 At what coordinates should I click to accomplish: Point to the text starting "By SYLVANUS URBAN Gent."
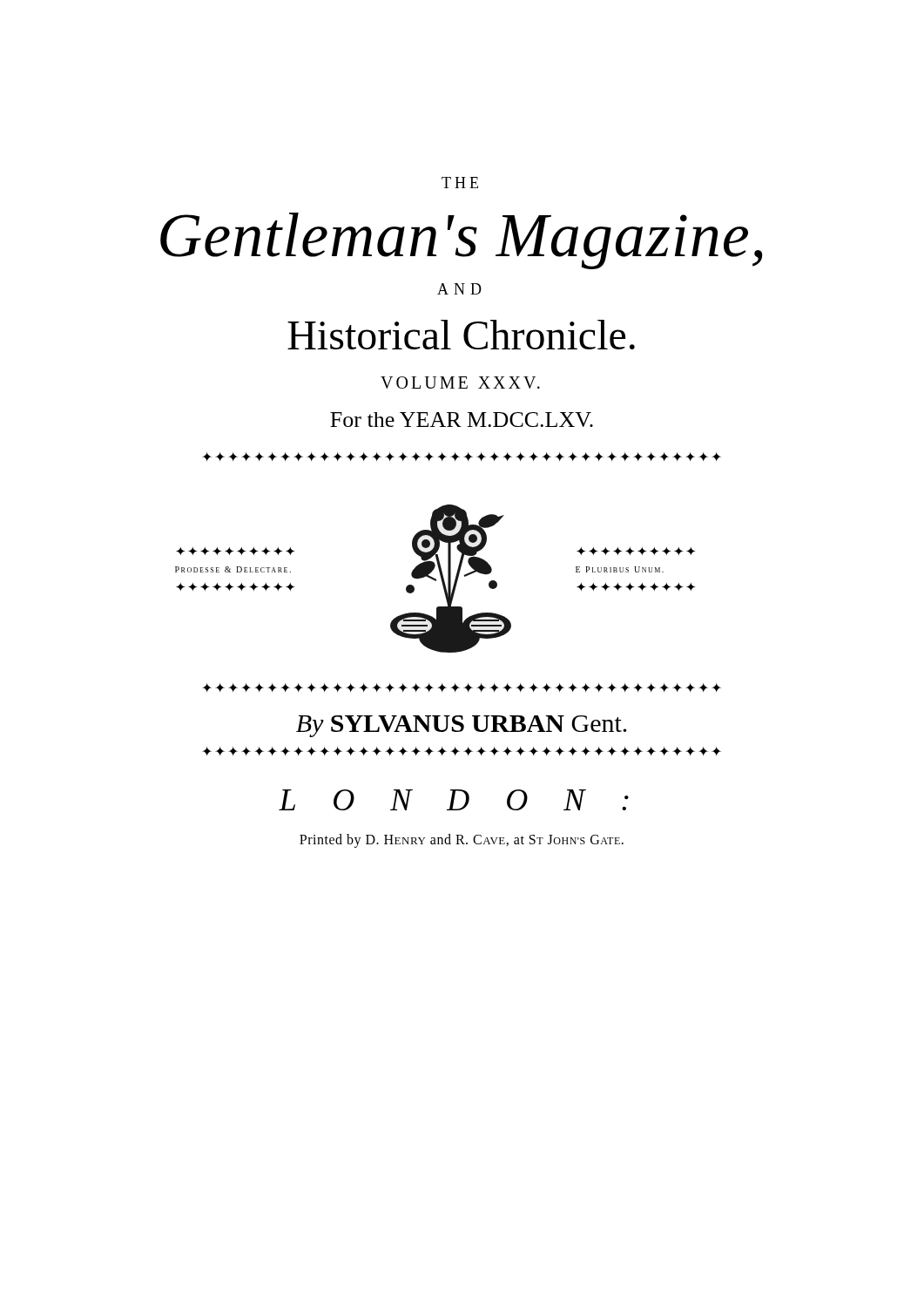point(462,723)
